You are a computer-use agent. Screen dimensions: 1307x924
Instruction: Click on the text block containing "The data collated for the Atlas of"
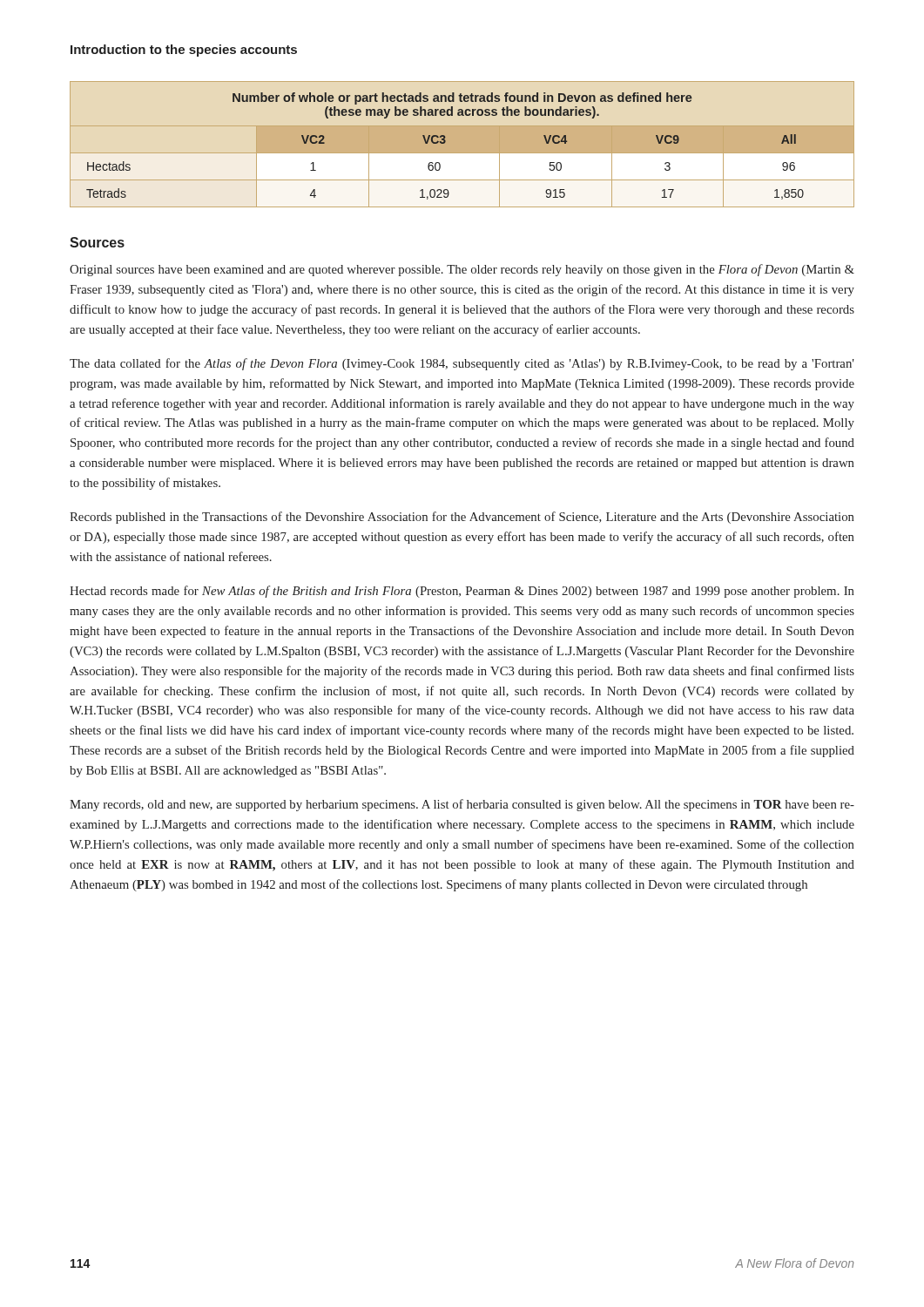coord(462,423)
